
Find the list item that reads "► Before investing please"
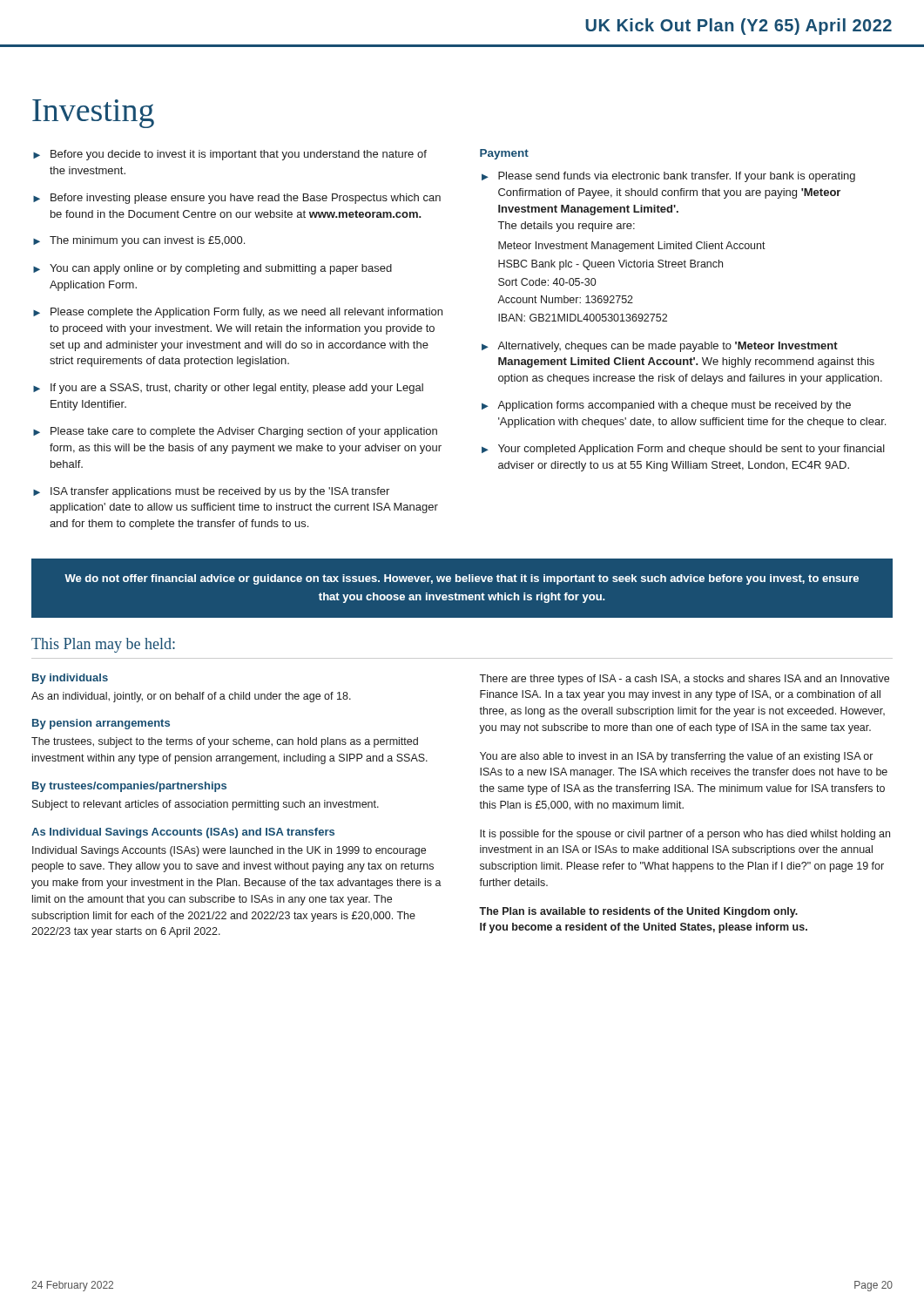[238, 206]
